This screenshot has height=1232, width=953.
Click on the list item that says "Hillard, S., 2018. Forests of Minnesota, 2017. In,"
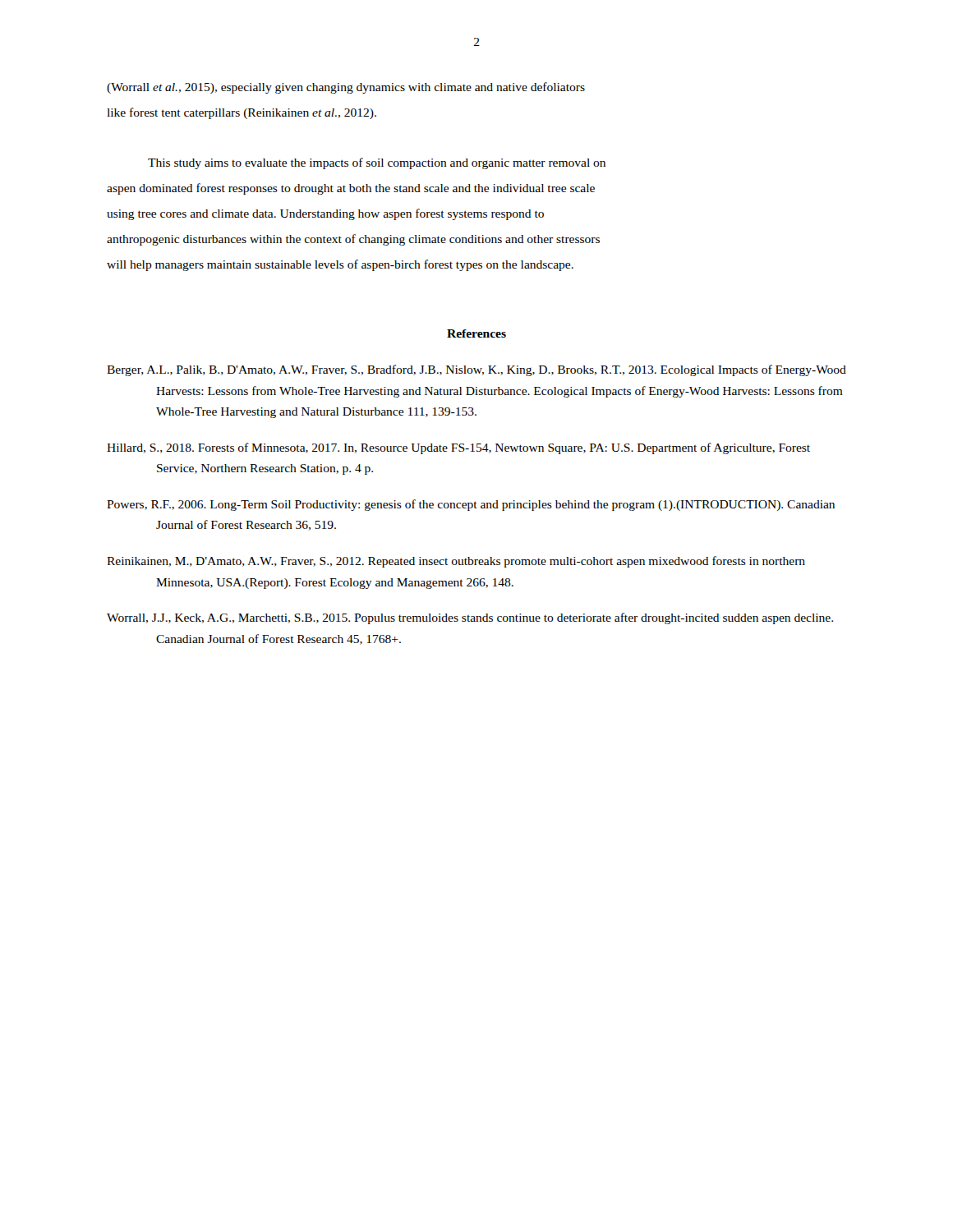coord(458,457)
